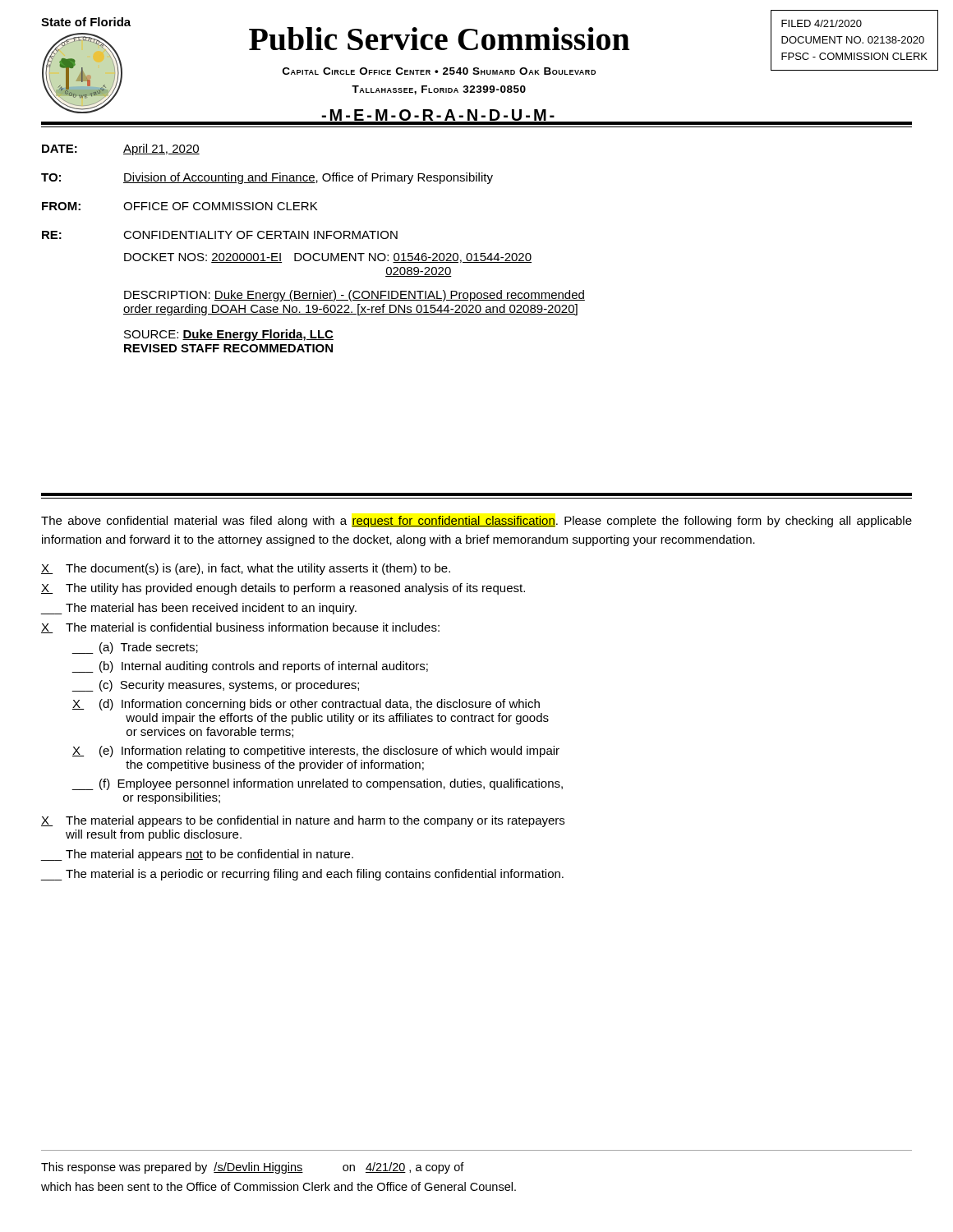
Task: Find the list item containing "X The document(s) is (are), in fact, what"
Action: click(246, 568)
